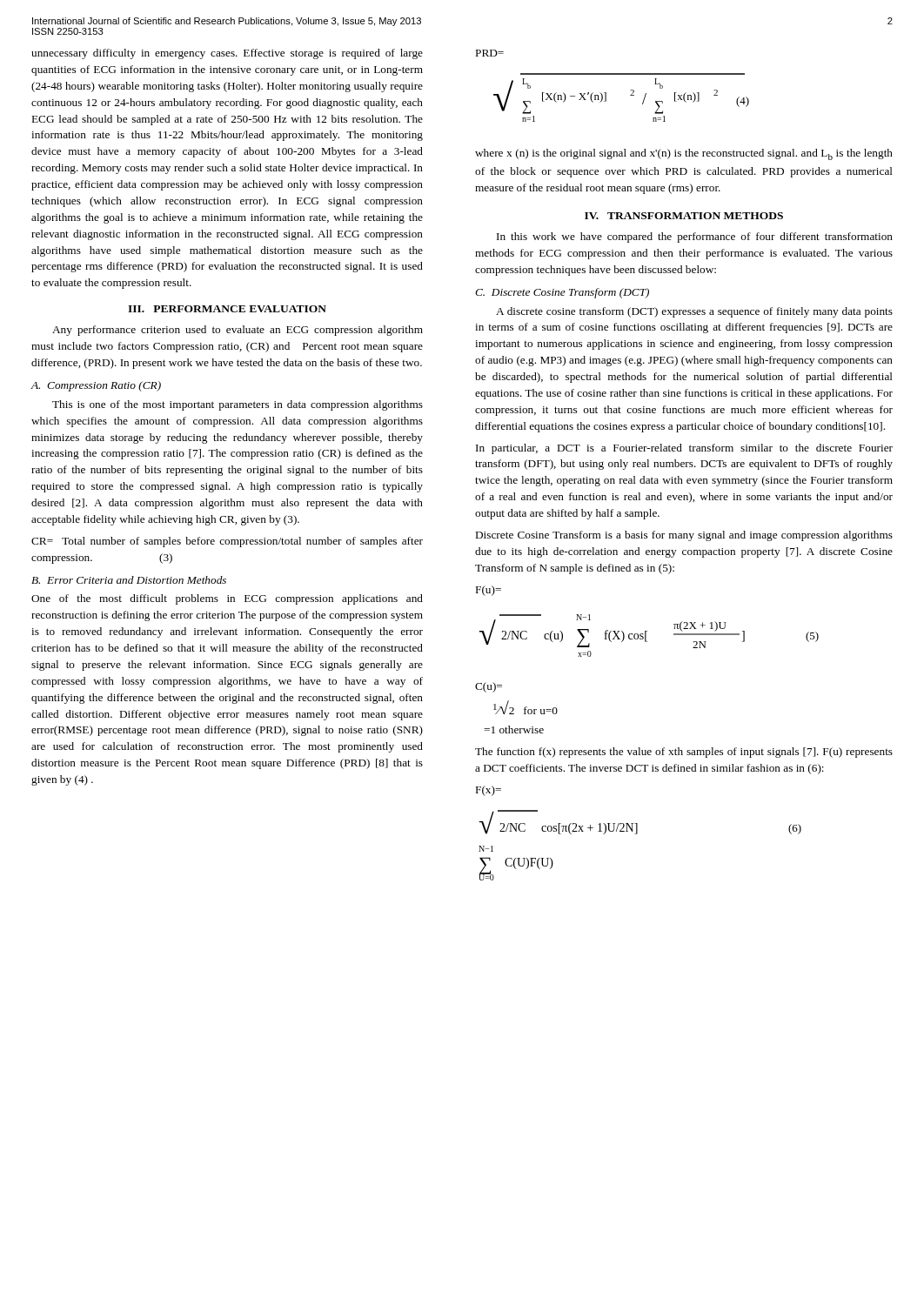
Task: Locate the block of text that opens with "unnecessary difficulty in"
Action: click(x=227, y=168)
